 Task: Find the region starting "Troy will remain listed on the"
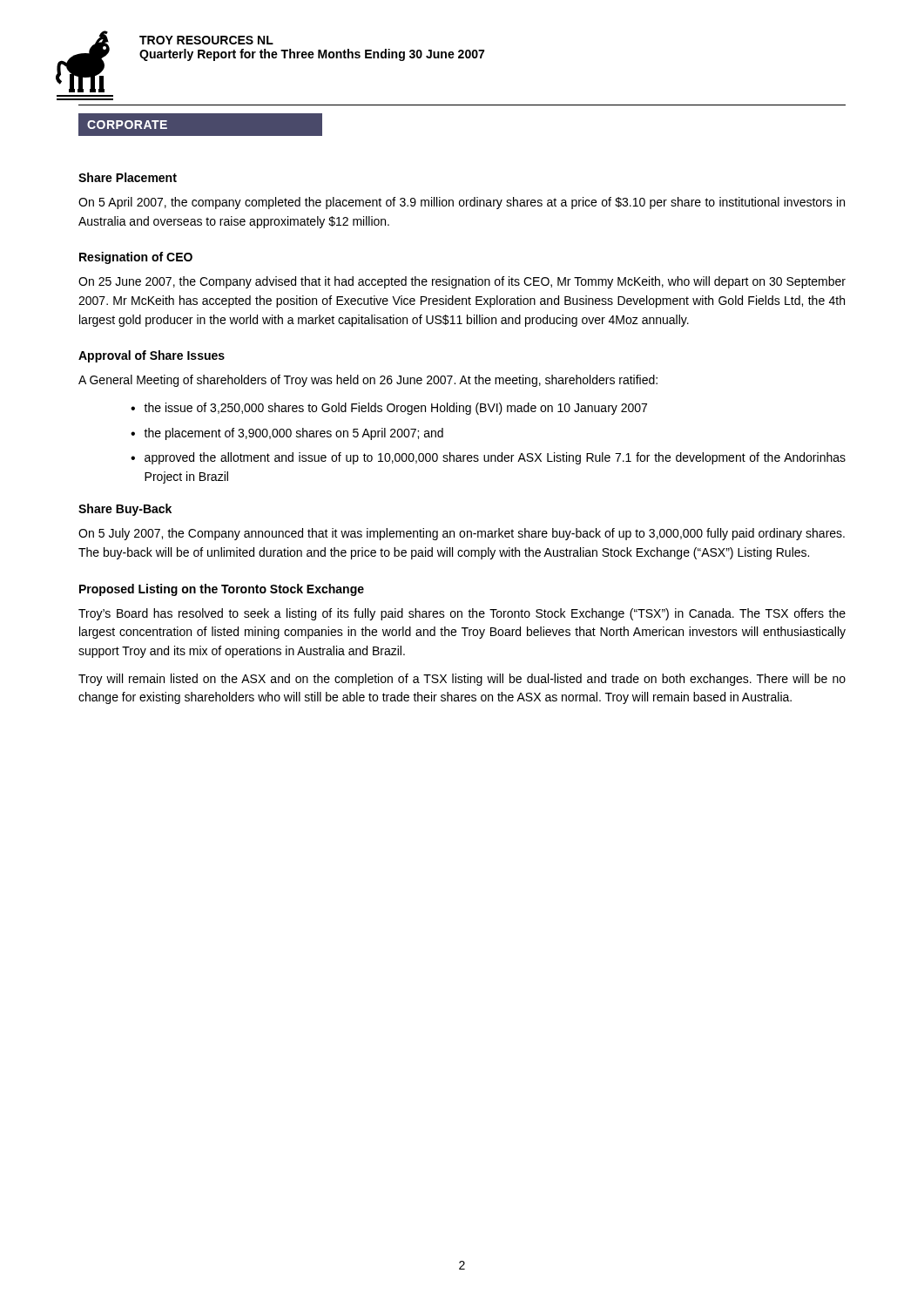click(462, 688)
